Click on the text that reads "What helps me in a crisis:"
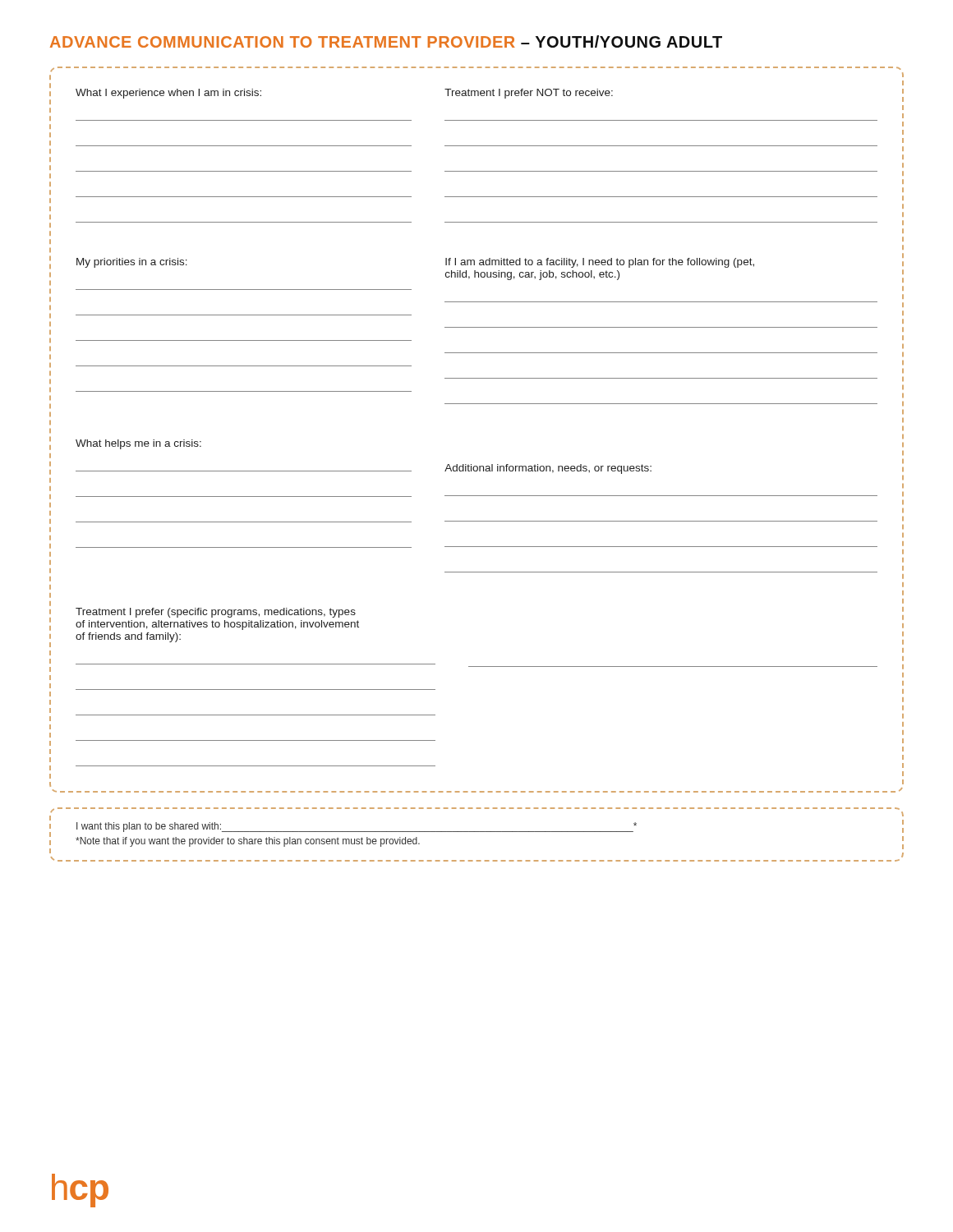The width and height of the screenshot is (953, 1232). pyautogui.click(x=139, y=443)
